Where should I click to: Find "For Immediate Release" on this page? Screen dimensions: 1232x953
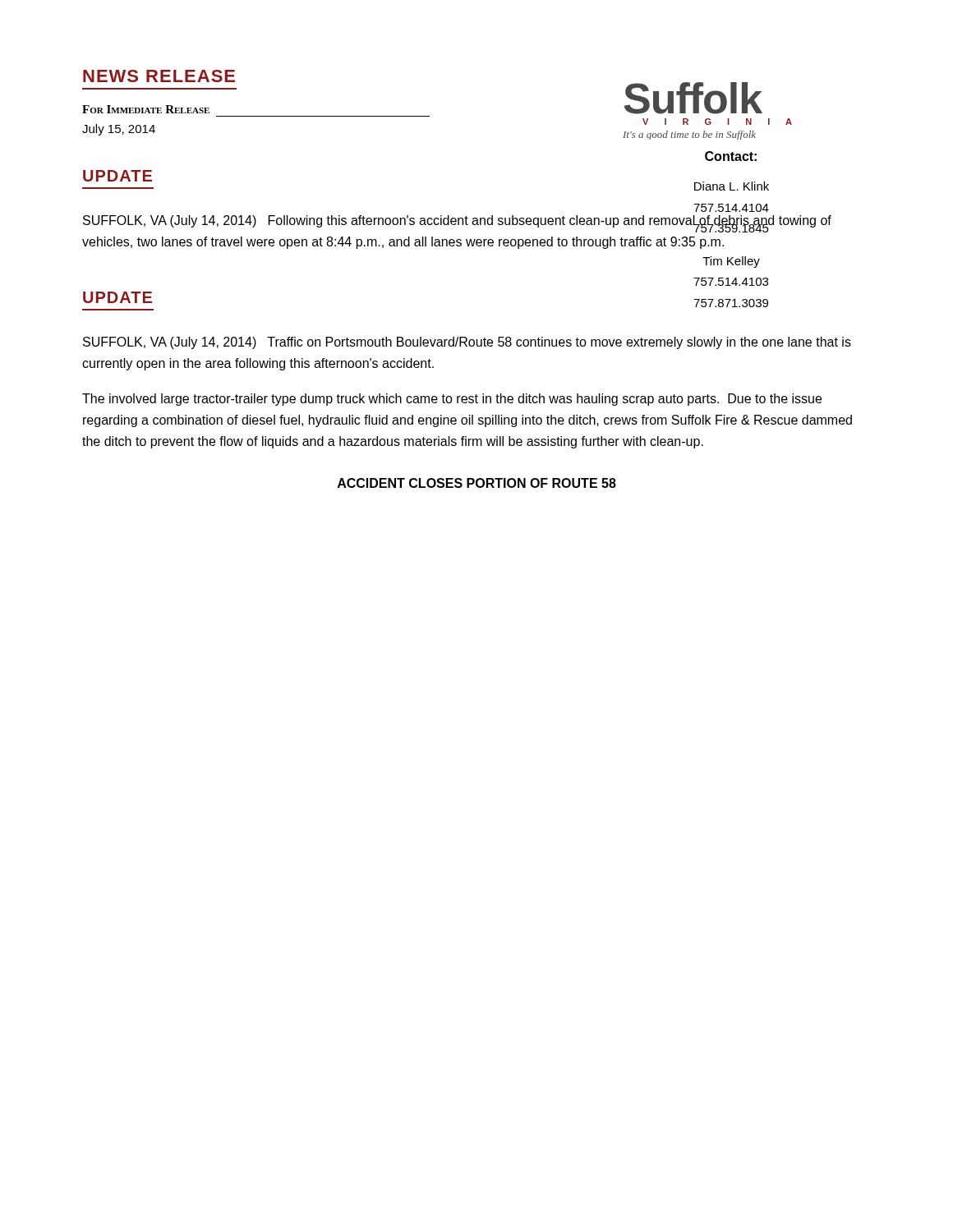[x=256, y=109]
